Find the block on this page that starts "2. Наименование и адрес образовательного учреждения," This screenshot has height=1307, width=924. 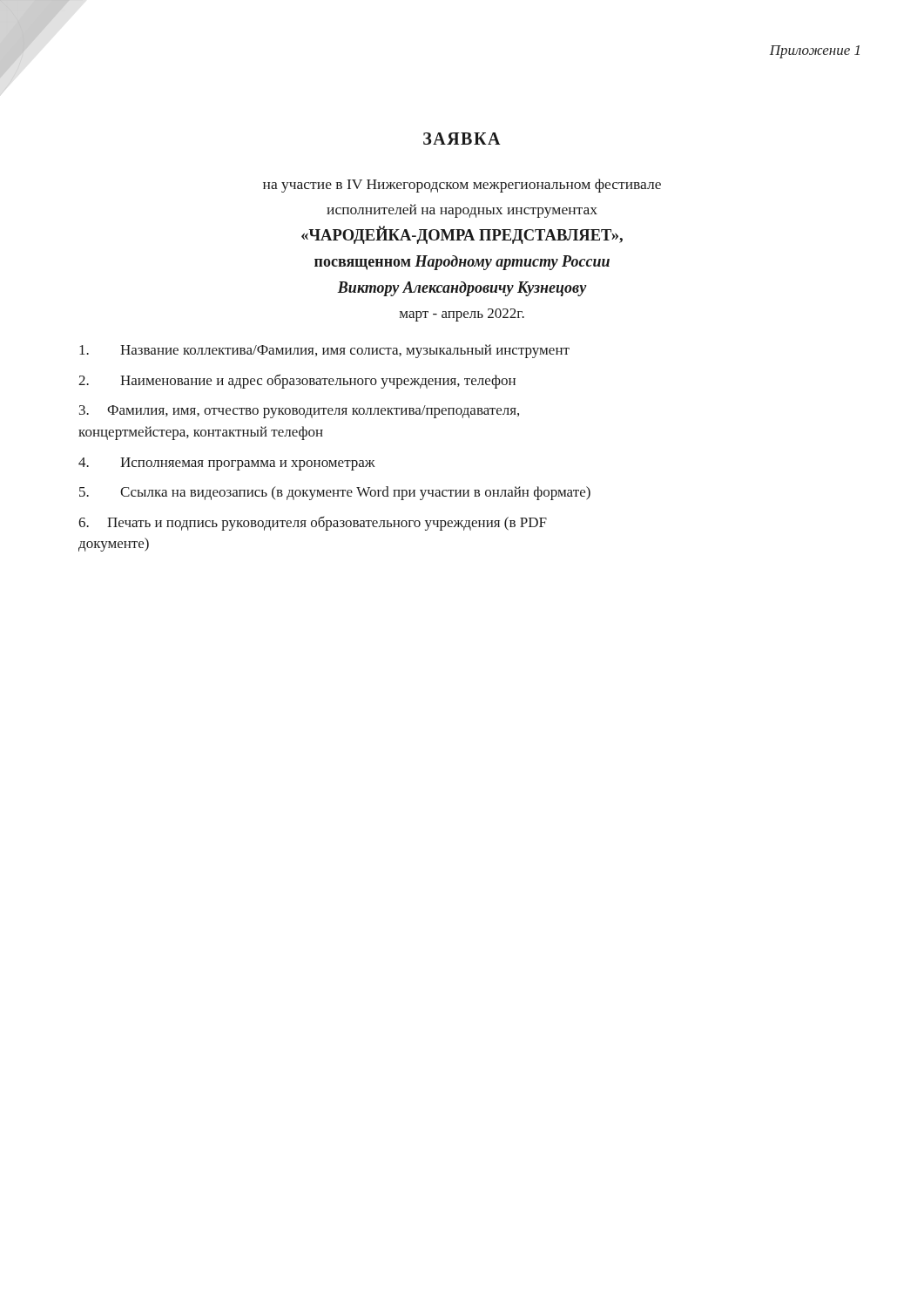pyautogui.click(x=466, y=381)
